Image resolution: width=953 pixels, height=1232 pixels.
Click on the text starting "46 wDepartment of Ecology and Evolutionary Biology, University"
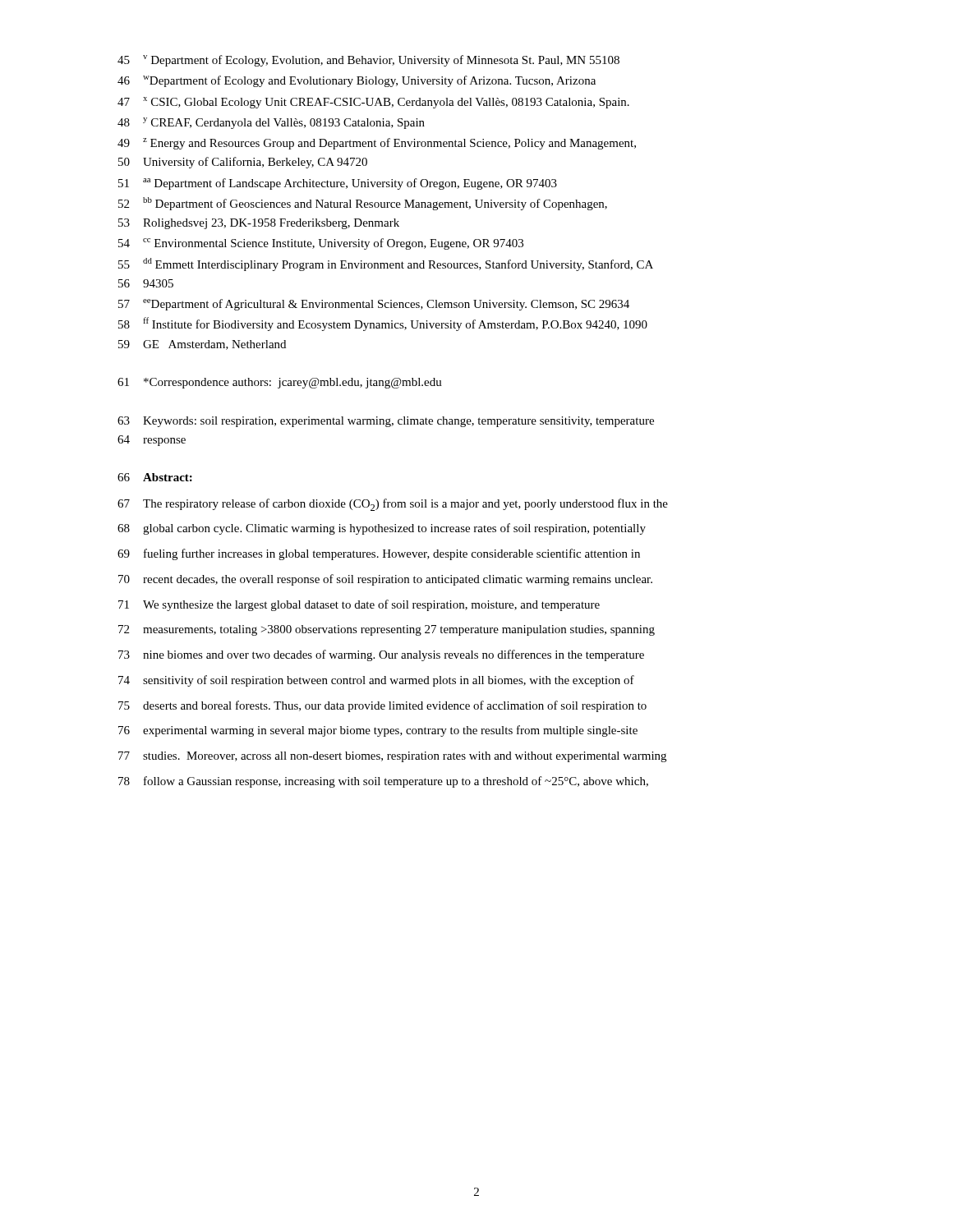pos(476,80)
